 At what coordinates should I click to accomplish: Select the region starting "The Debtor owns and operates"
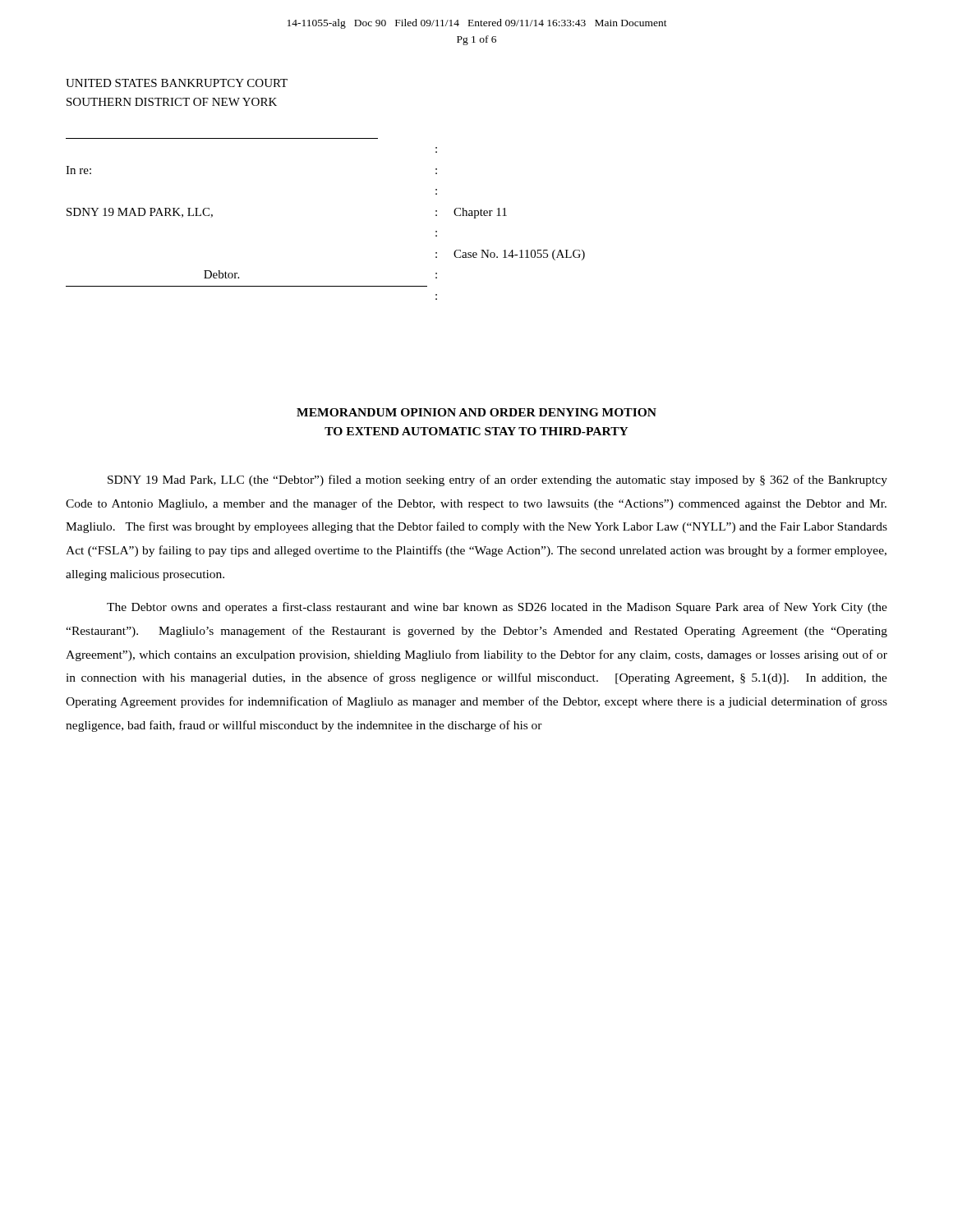point(476,666)
